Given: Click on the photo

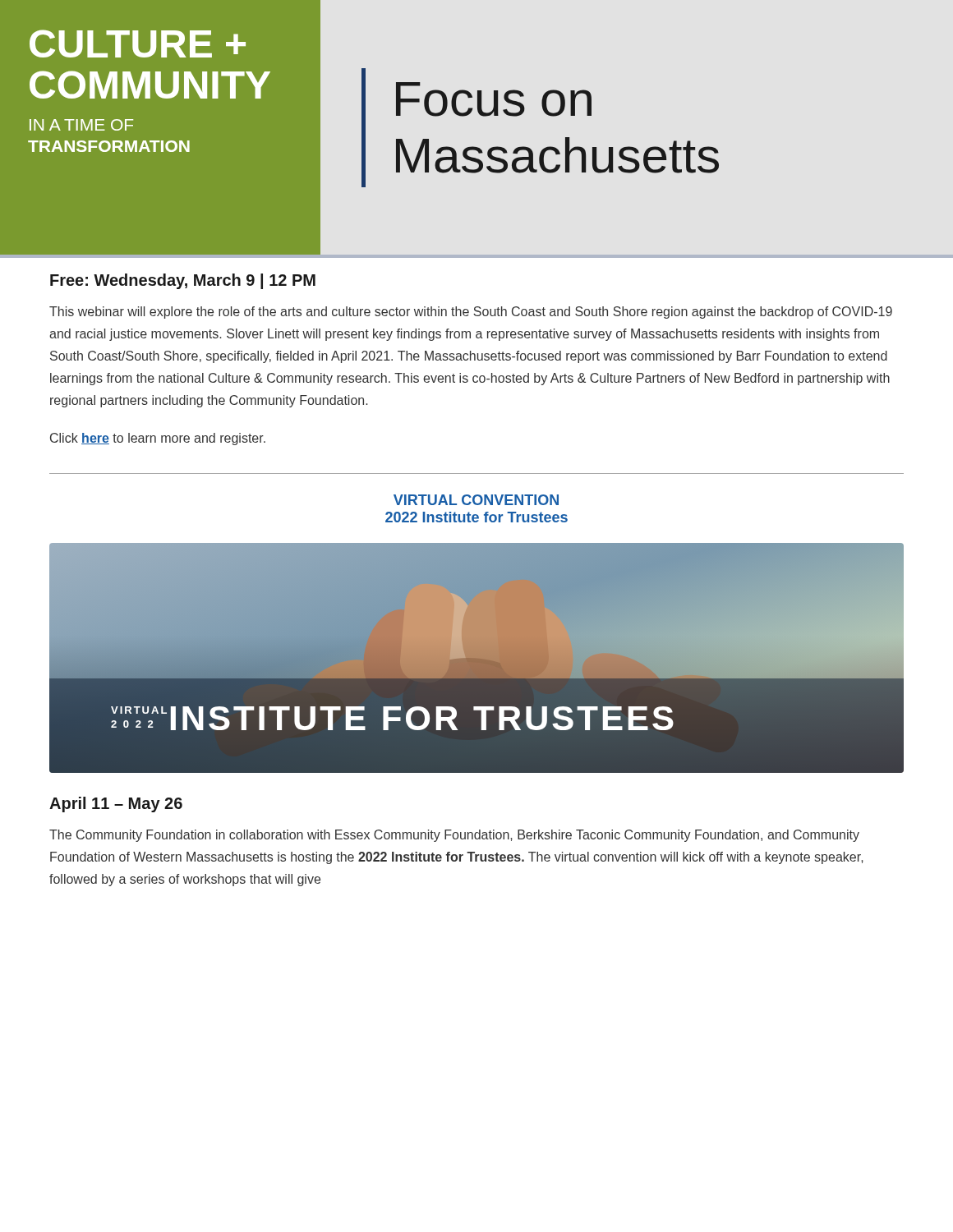Looking at the screenshot, I should coord(476,658).
